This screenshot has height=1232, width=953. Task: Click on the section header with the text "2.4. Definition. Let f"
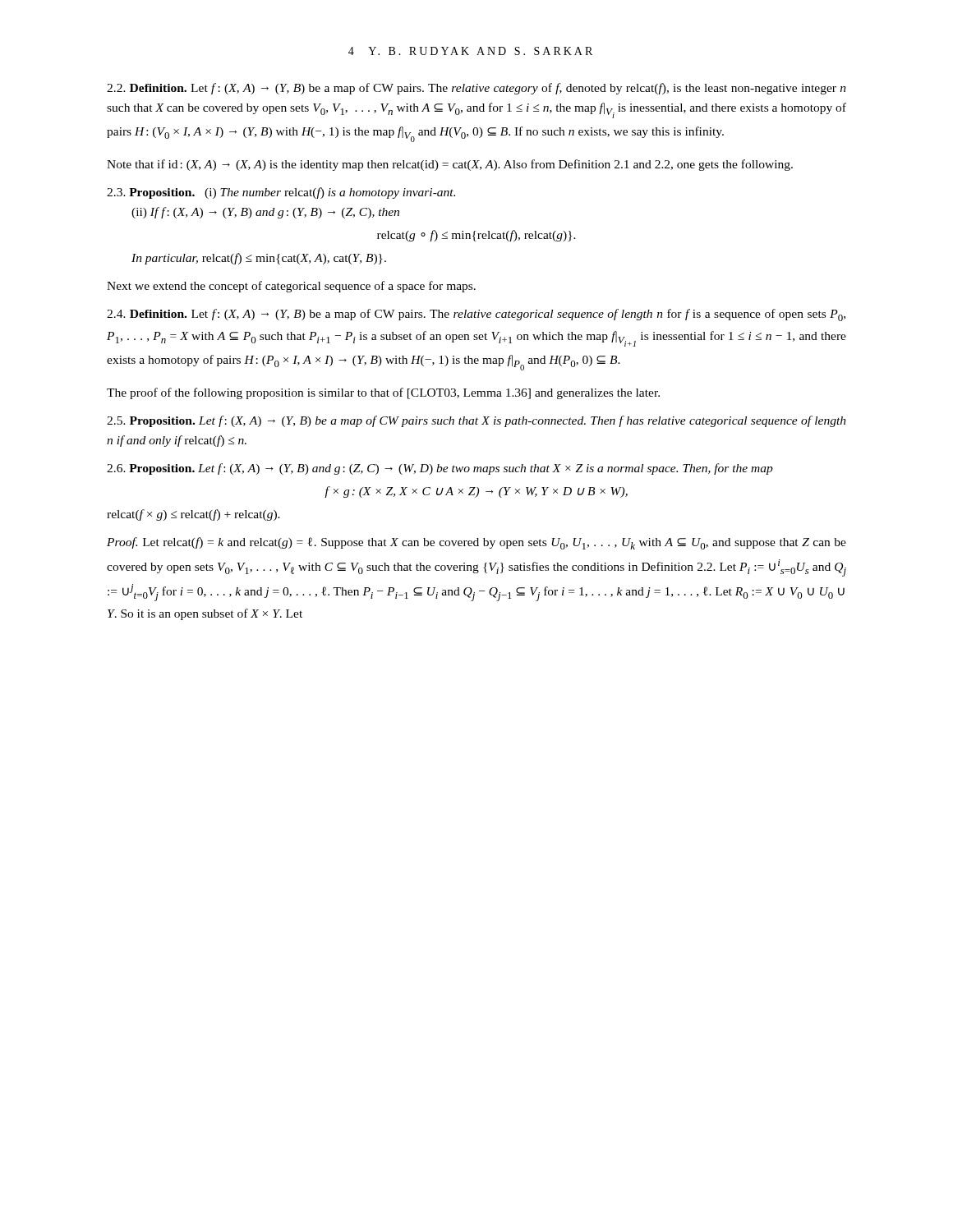[476, 339]
